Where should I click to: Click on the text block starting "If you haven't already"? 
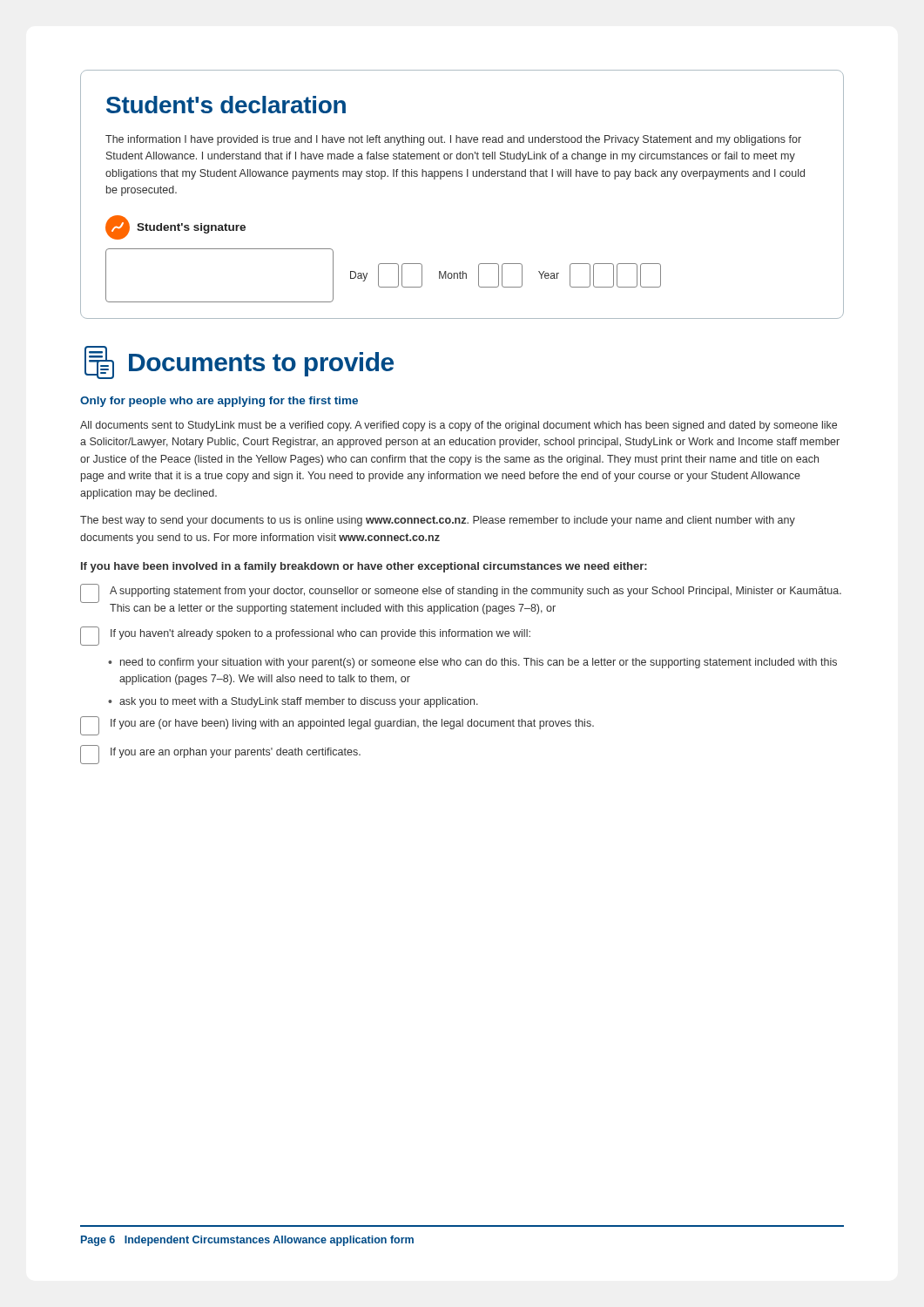point(462,636)
